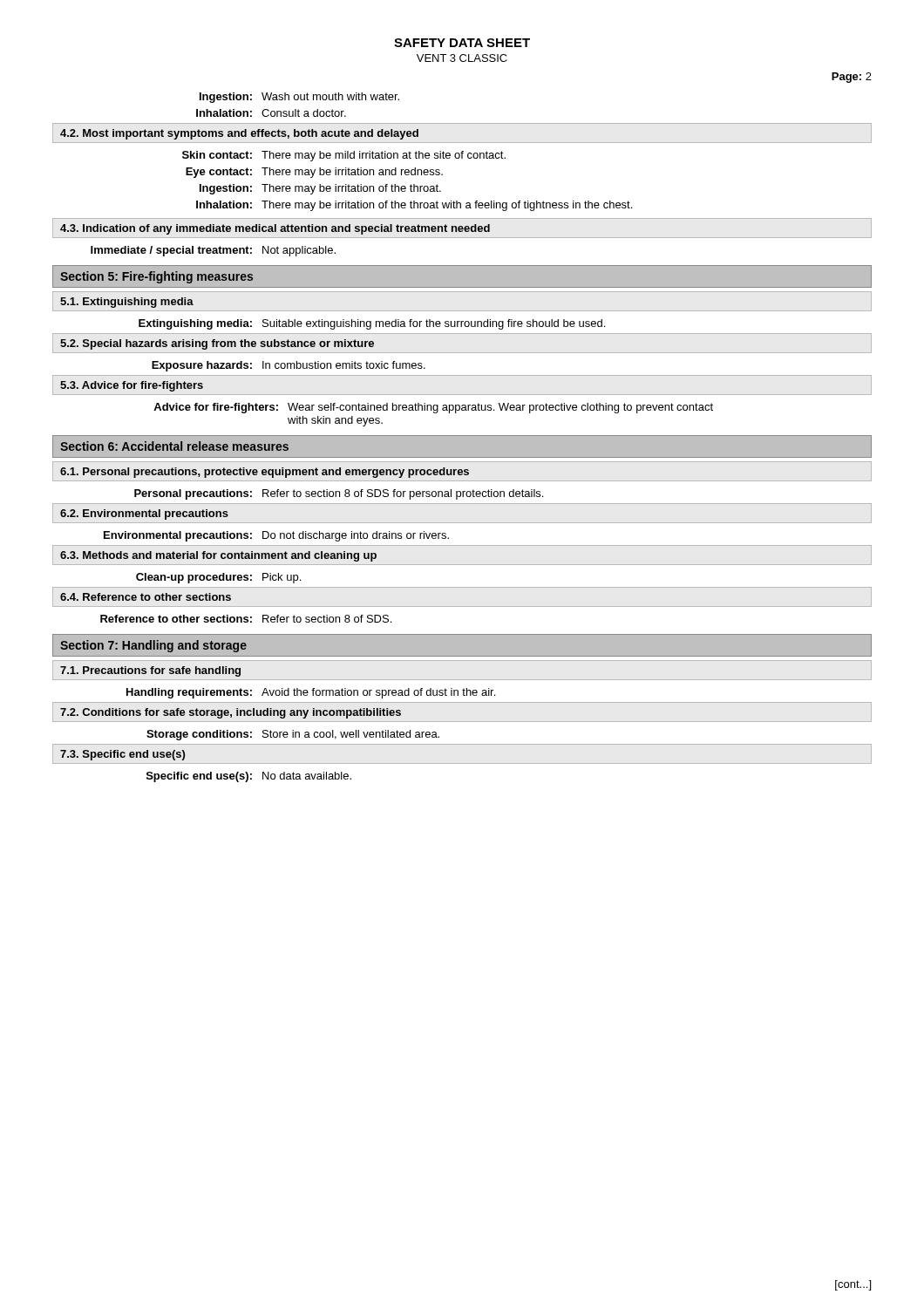This screenshot has height=1308, width=924.
Task: Find the section header with the text "Section 5: Fire-fighting measures"
Action: pyautogui.click(x=157, y=276)
